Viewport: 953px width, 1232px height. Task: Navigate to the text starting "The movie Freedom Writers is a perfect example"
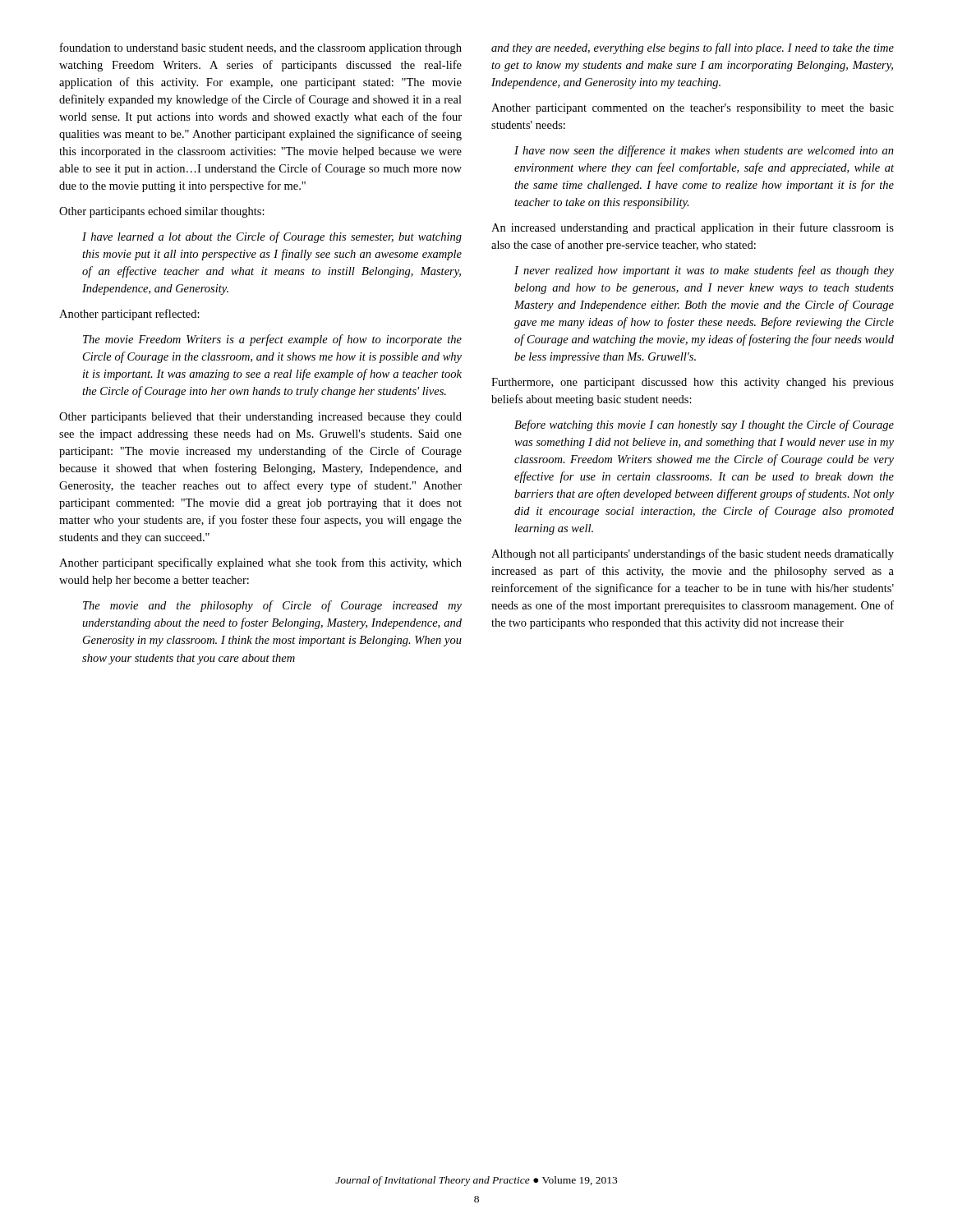pyautogui.click(x=272, y=365)
